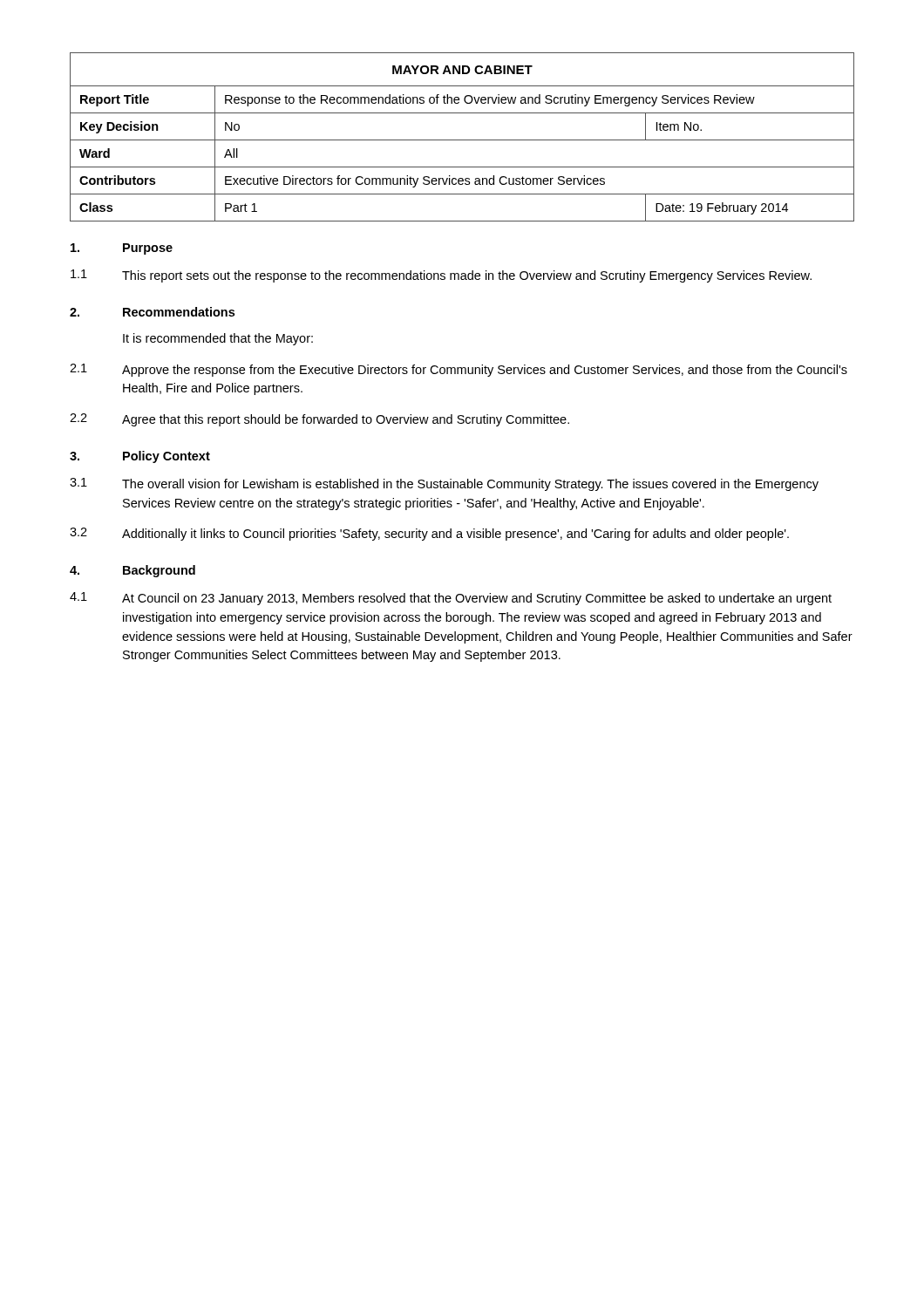Viewport: 924px width, 1308px height.
Task: Locate the list item that says "2.1 Approve the response"
Action: tap(462, 380)
